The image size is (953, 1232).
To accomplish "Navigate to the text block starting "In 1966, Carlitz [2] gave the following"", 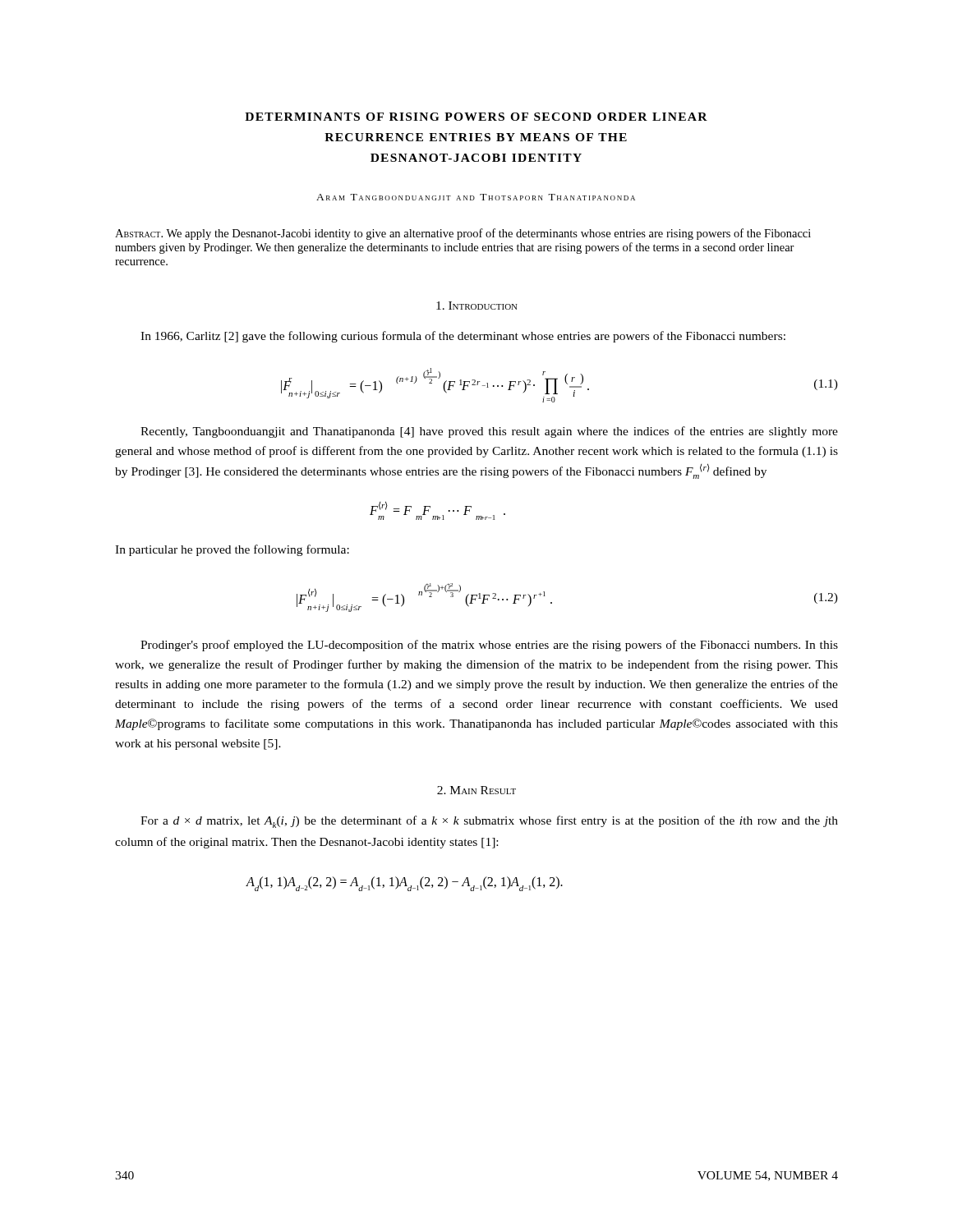I will point(463,336).
